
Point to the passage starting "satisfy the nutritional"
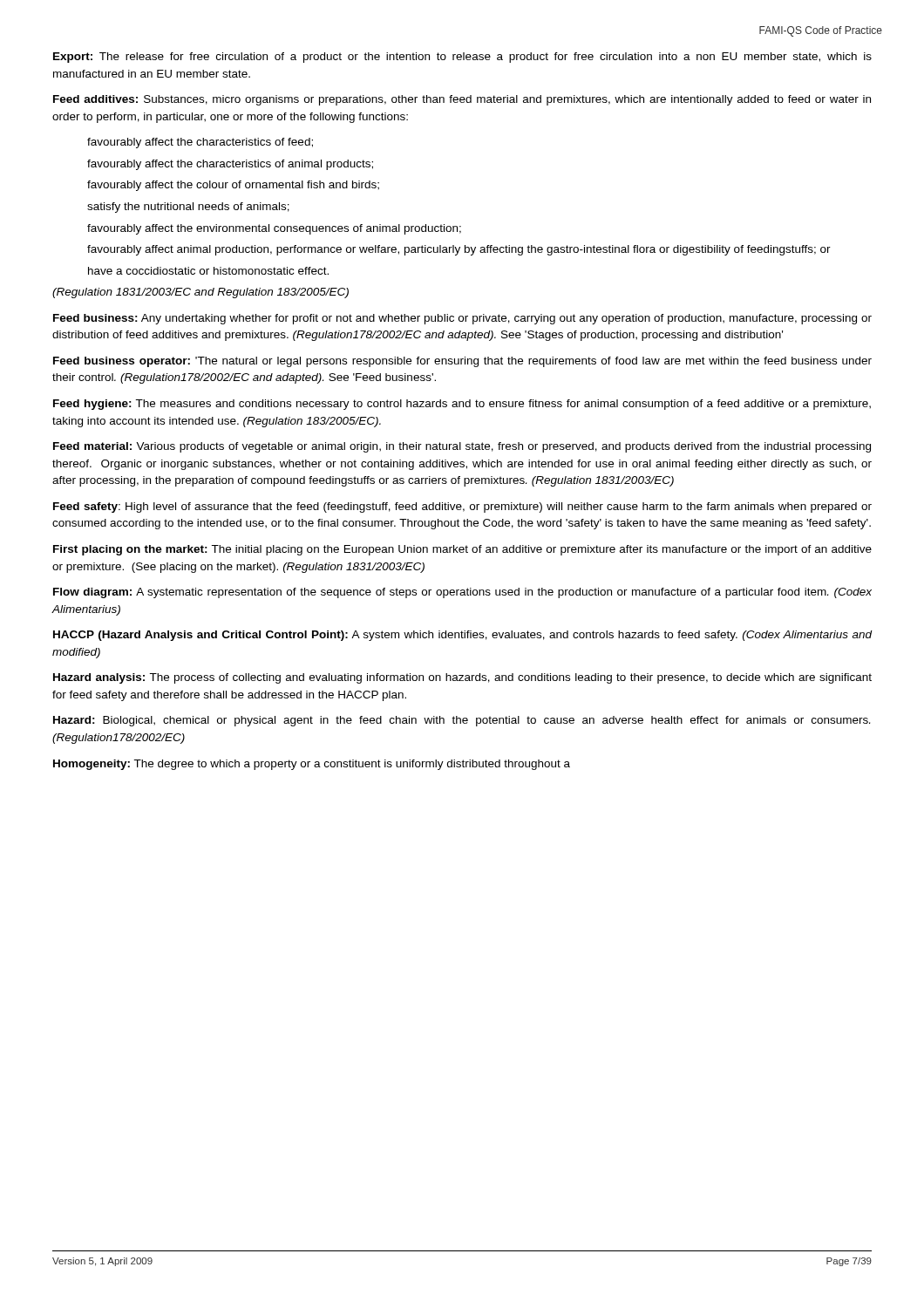[189, 206]
